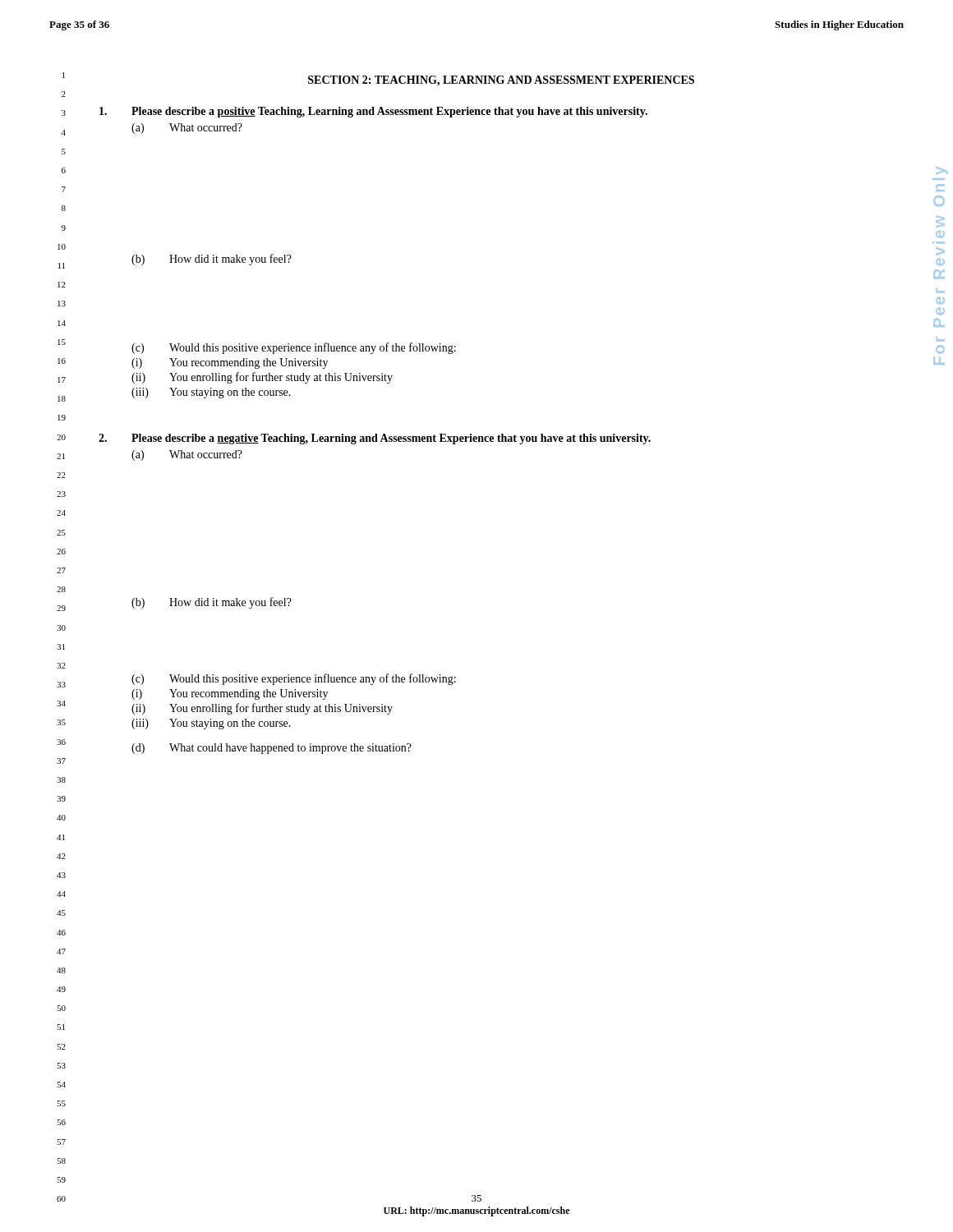Find the section header on this page that starts "SECTION 2: TEACHING, LEARNING AND"
This screenshot has height=1232, width=953.
coord(501,80)
